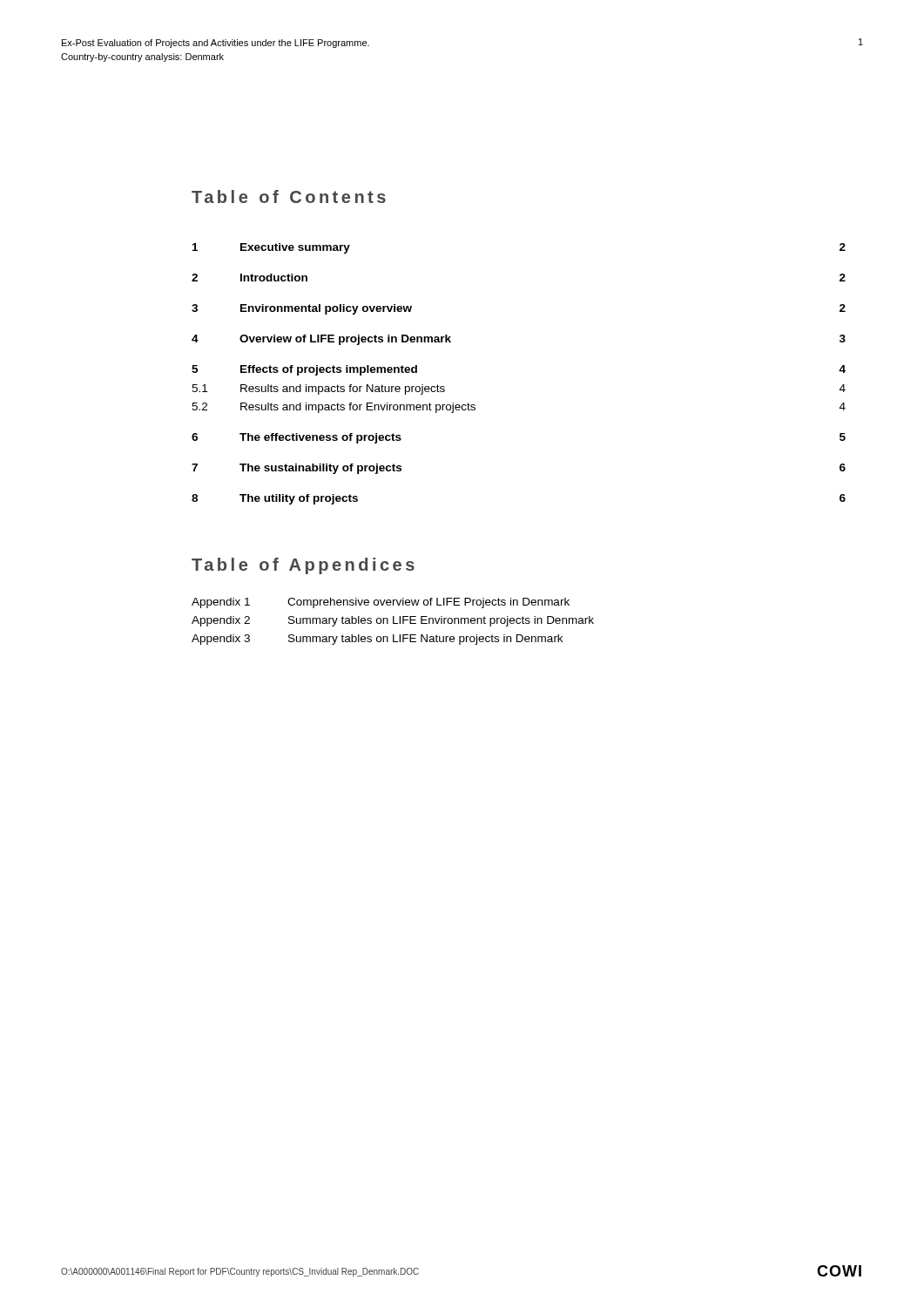The height and width of the screenshot is (1307, 924).
Task: Select the block starting "4 Overview of LIFE projects in Denmark"
Action: tap(342, 341)
